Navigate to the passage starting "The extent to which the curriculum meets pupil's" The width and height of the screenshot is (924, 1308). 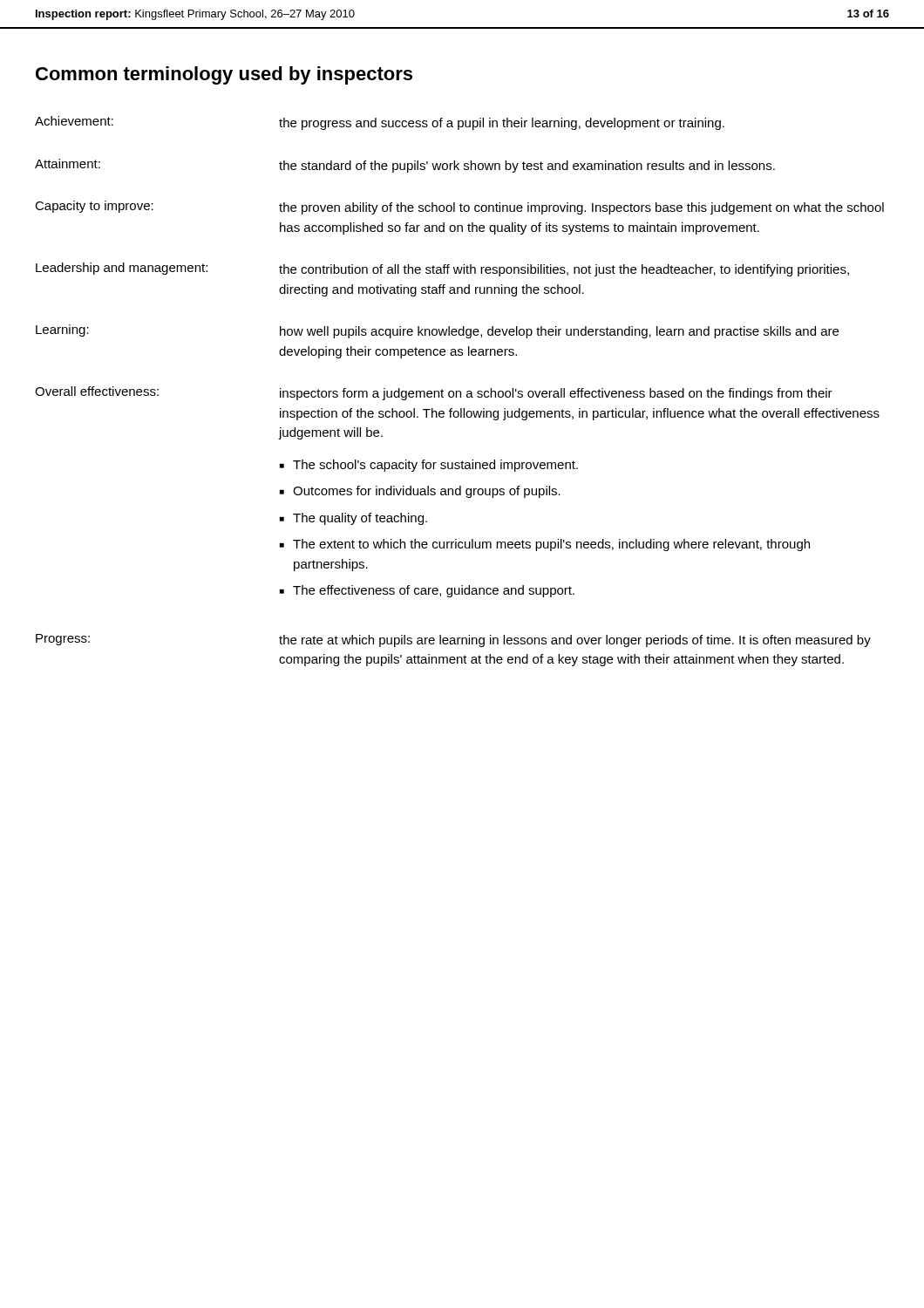pos(552,553)
